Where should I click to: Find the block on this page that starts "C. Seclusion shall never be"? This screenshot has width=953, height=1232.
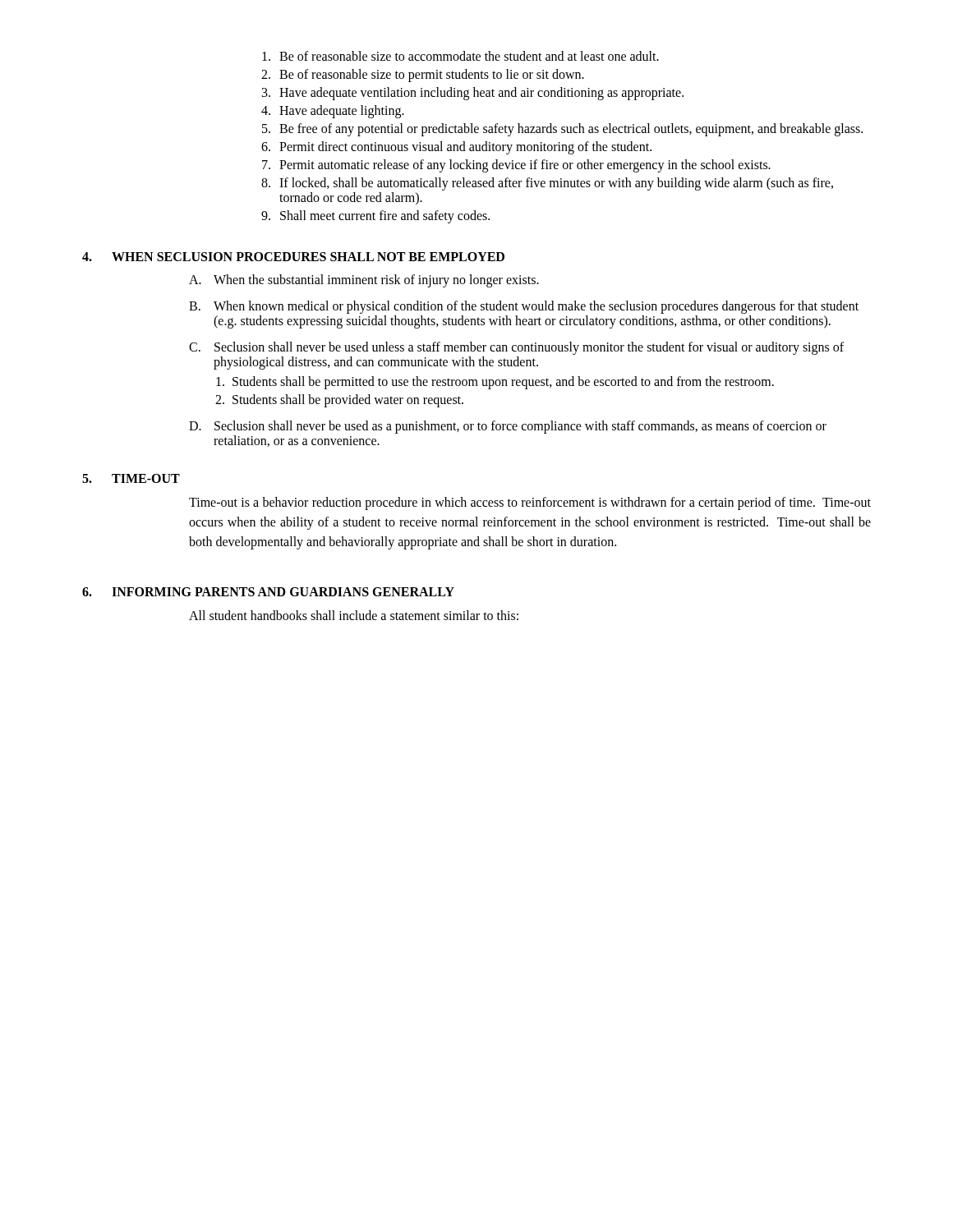coord(530,355)
